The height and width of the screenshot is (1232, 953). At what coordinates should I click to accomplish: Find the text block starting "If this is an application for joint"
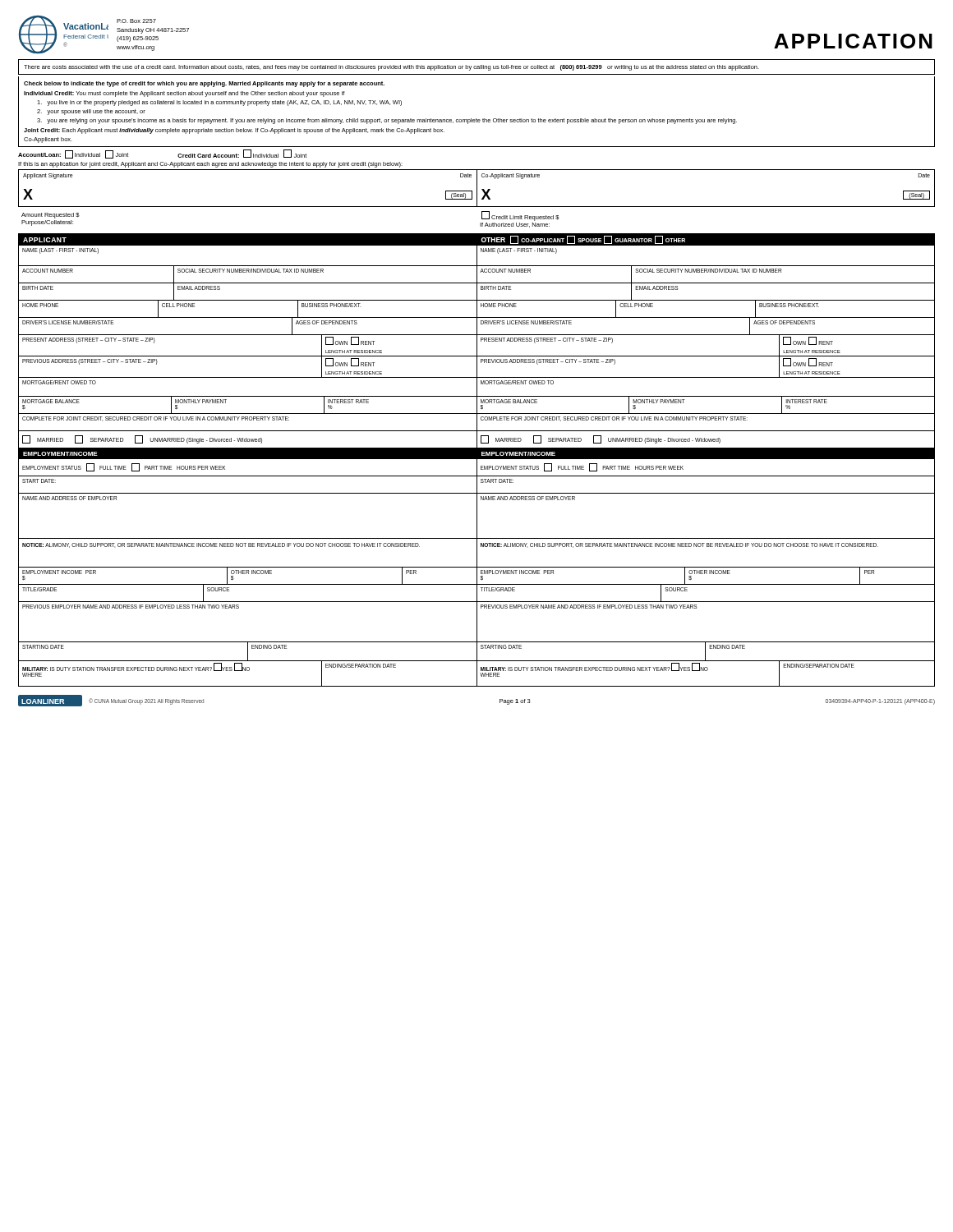tap(210, 164)
